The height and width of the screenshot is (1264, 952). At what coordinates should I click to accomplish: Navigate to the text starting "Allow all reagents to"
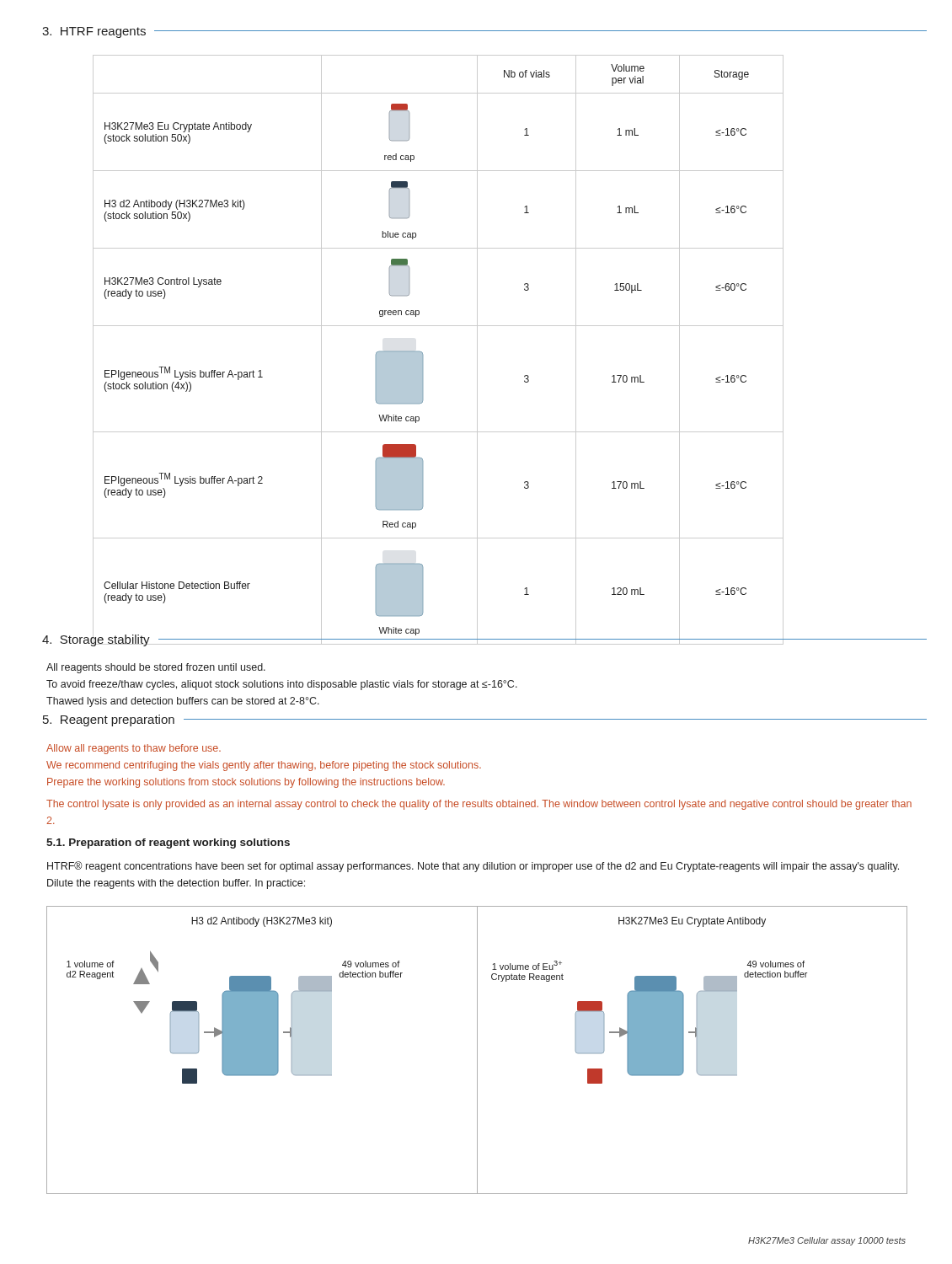(x=134, y=749)
